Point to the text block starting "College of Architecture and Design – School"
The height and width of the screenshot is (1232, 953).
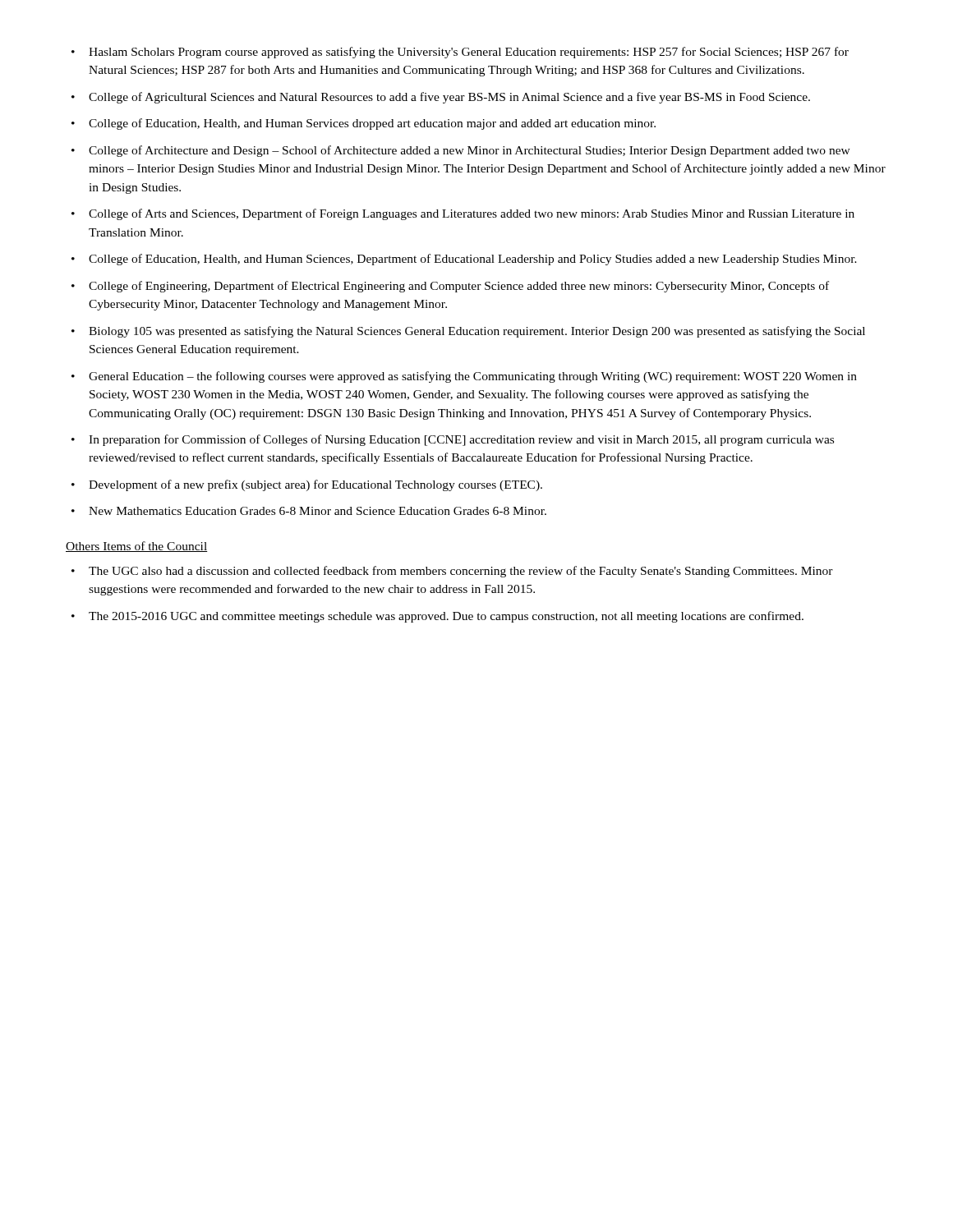pos(487,168)
